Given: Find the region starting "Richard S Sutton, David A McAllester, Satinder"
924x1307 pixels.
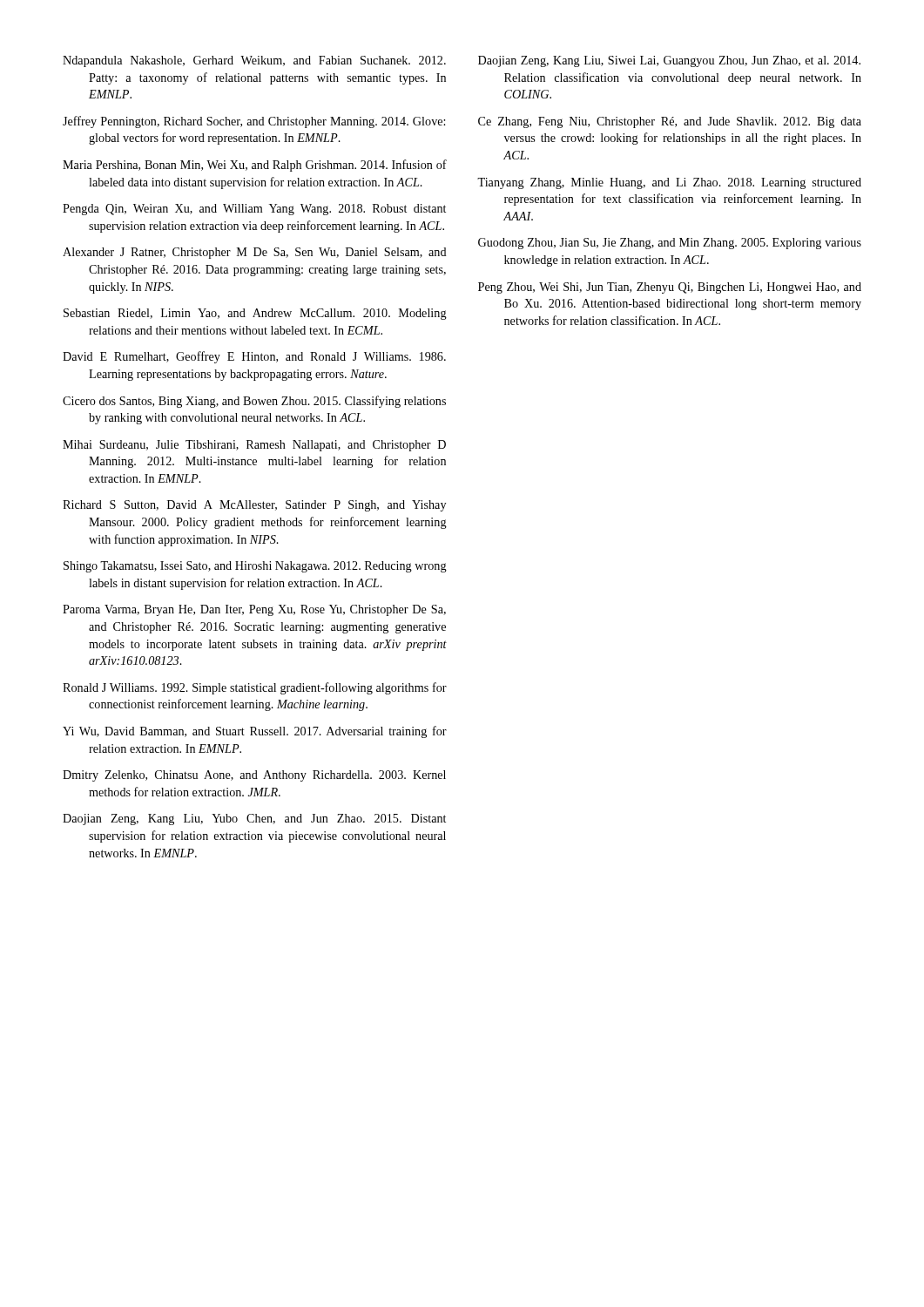Looking at the screenshot, I should click(x=255, y=522).
